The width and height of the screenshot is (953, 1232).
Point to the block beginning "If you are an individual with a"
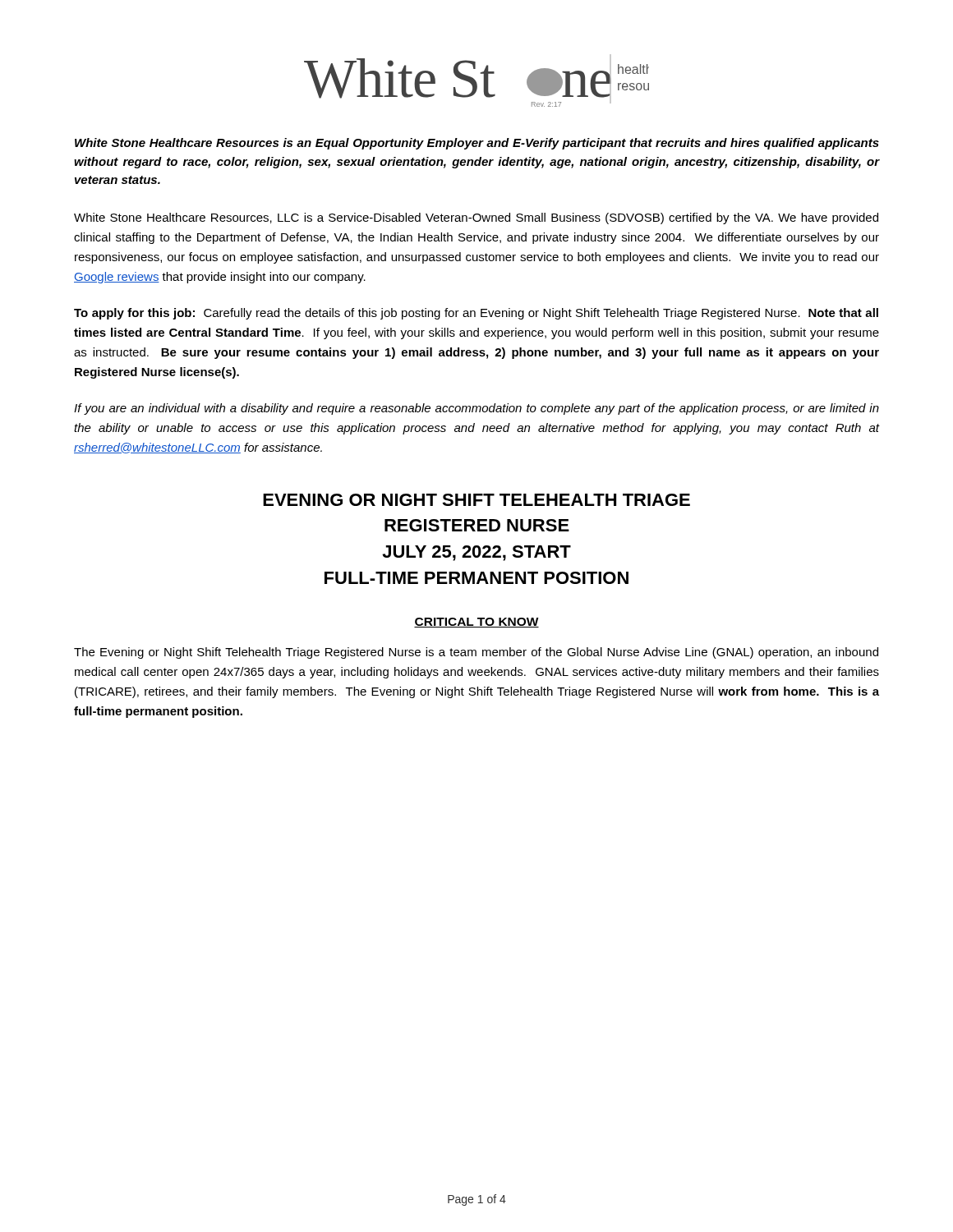pyautogui.click(x=476, y=427)
